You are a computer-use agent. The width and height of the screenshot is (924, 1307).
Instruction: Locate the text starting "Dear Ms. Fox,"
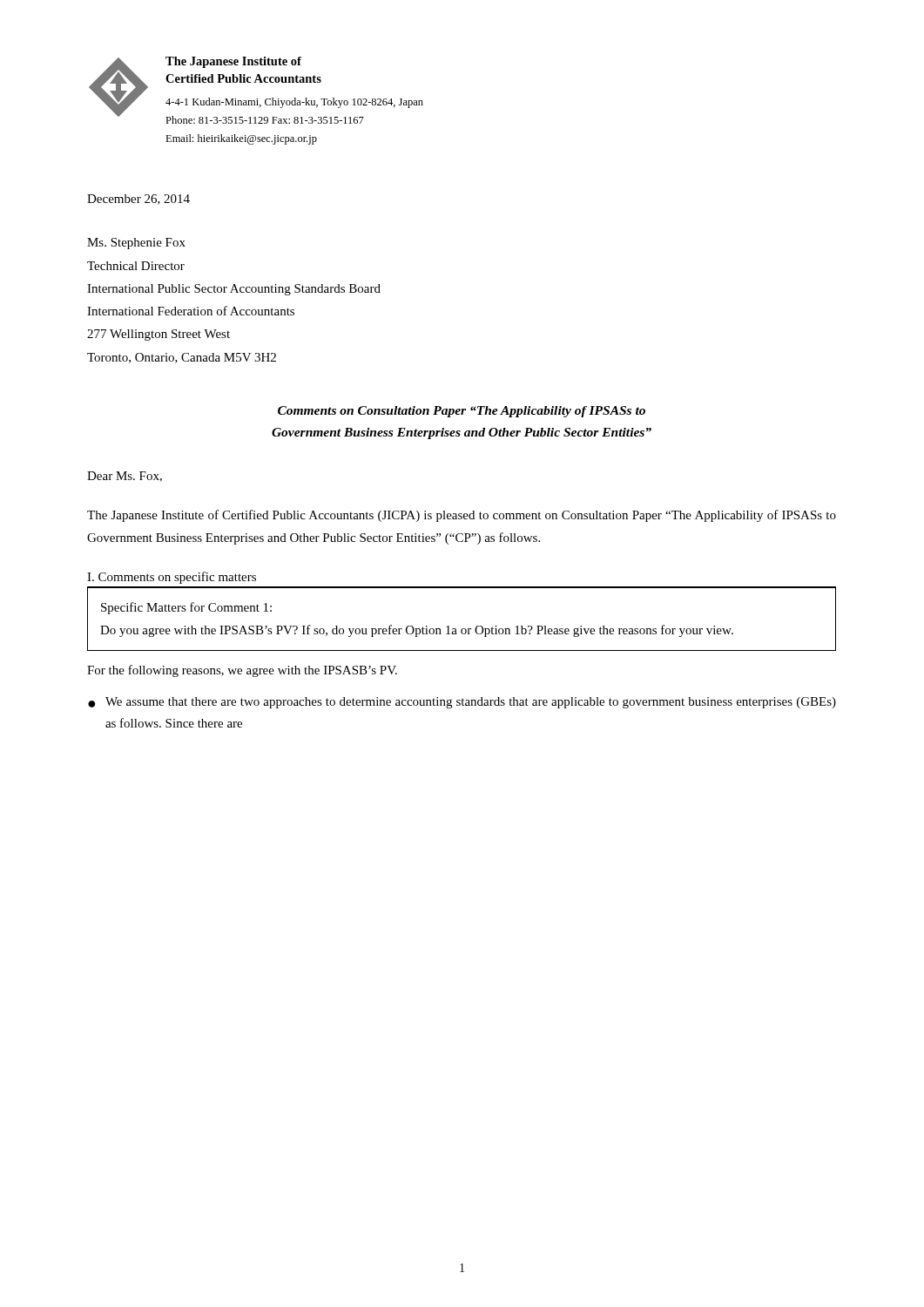coord(125,476)
